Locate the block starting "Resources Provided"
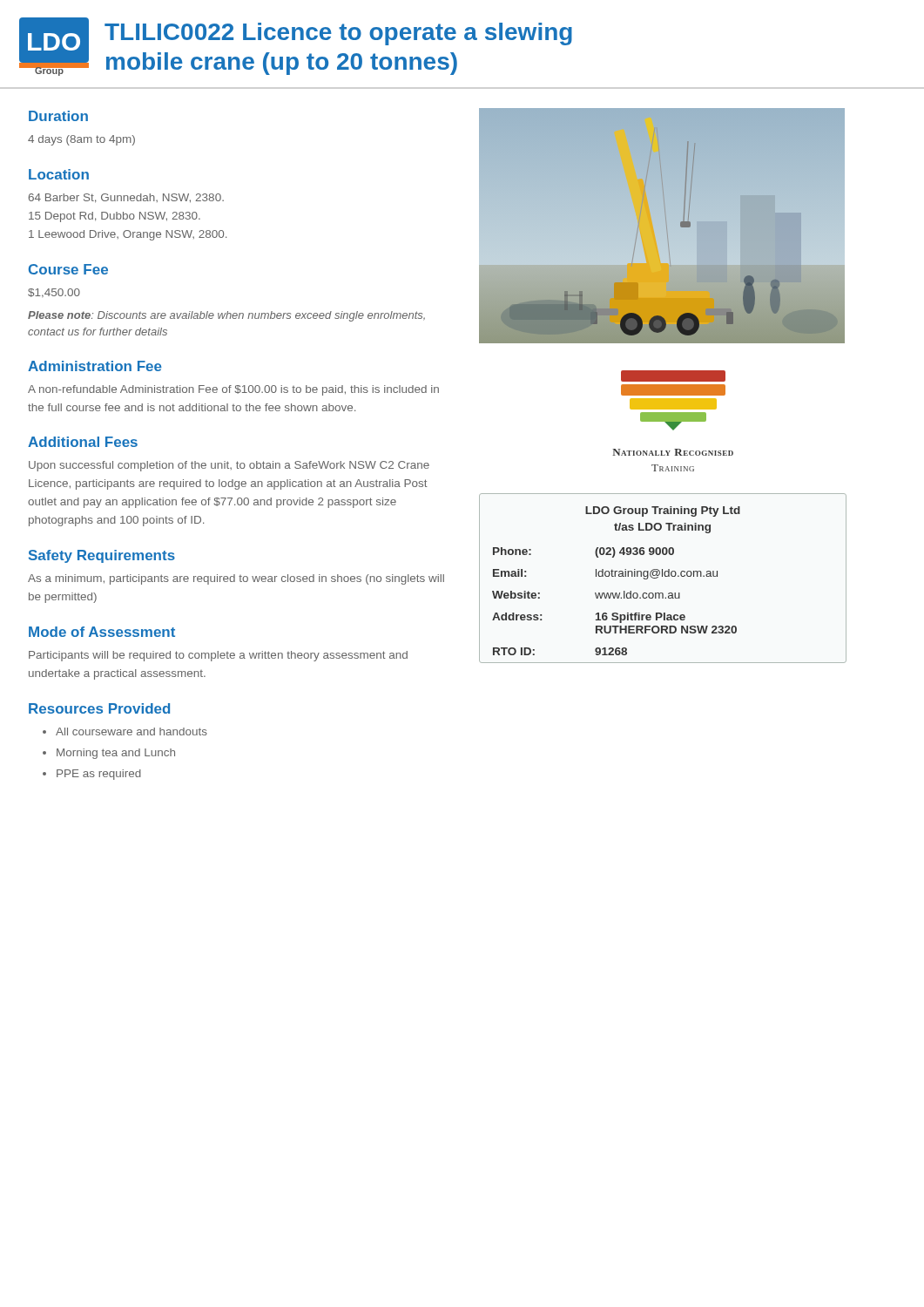The height and width of the screenshot is (1307, 924). click(x=99, y=709)
